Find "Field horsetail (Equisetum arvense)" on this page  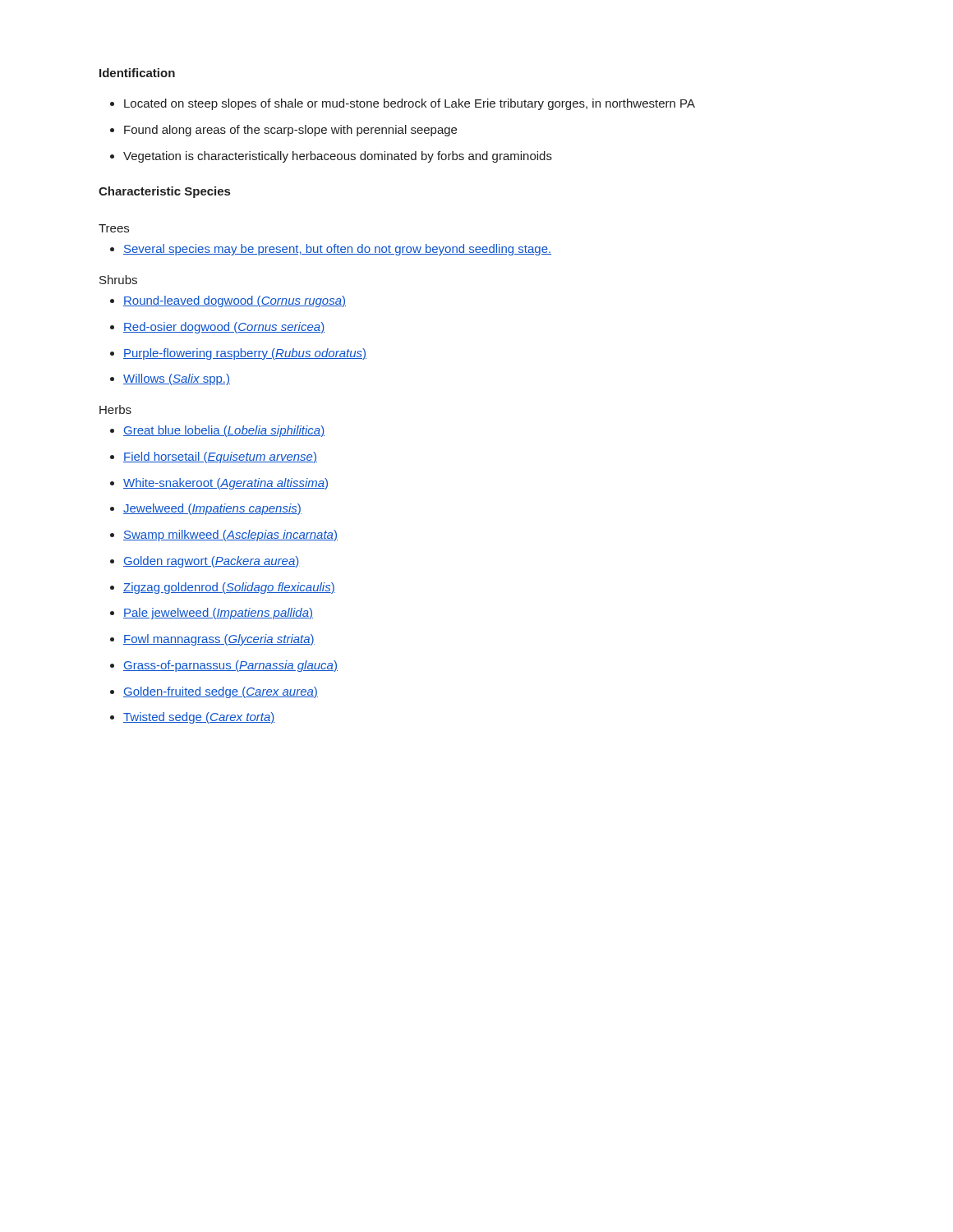[x=214, y=457]
